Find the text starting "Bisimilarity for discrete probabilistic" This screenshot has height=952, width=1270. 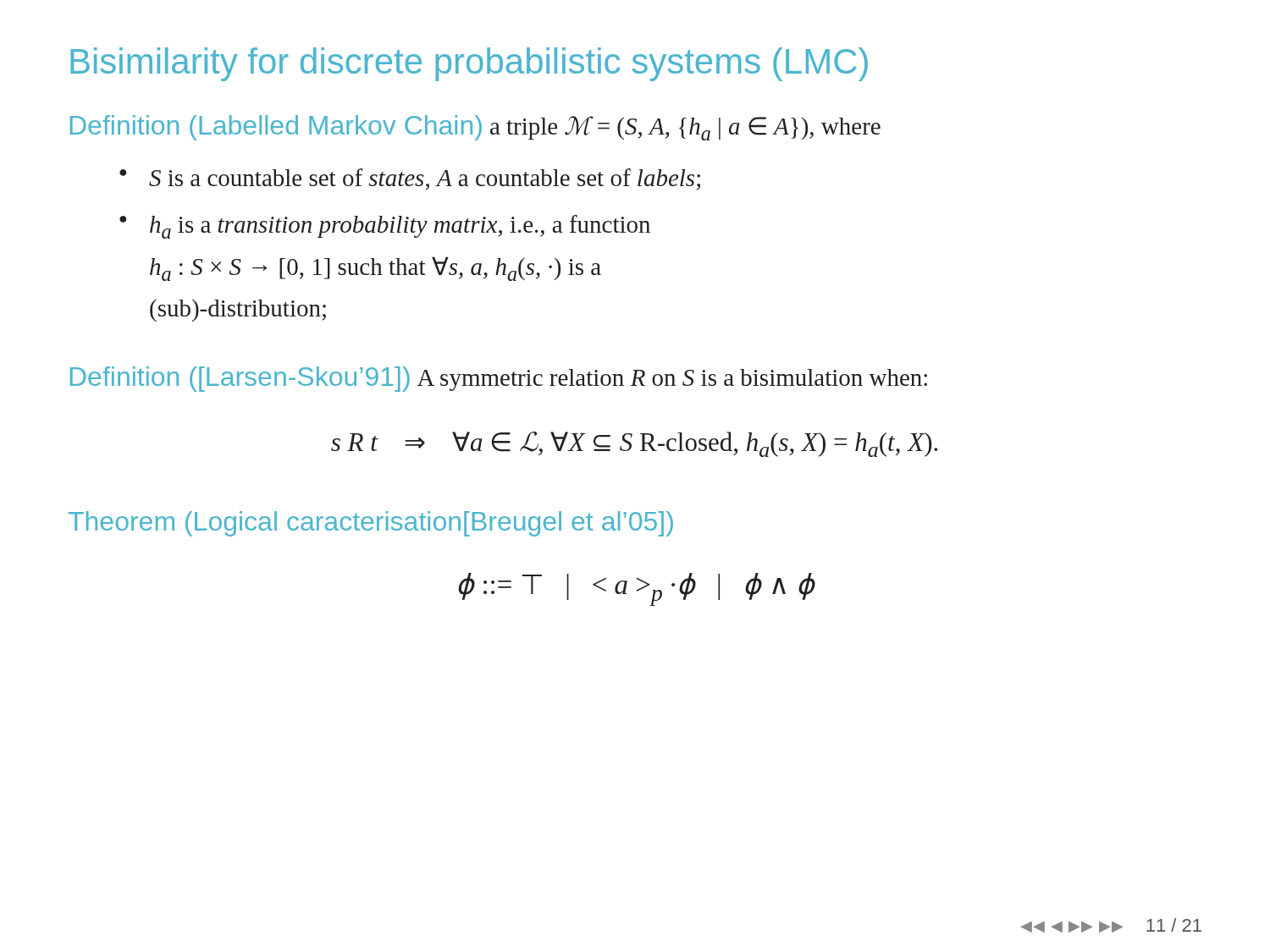pyautogui.click(x=469, y=62)
